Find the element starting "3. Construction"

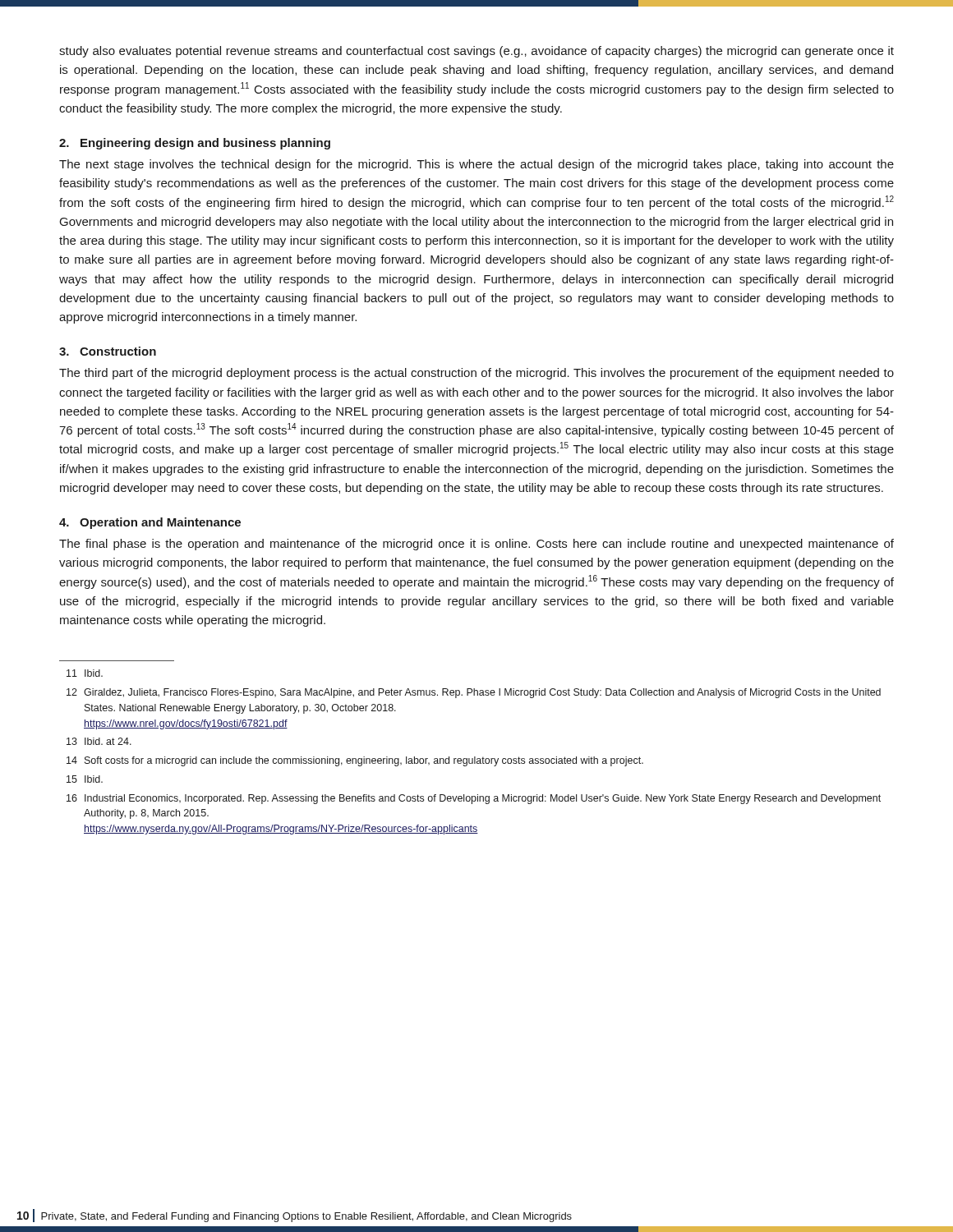[x=108, y=351]
